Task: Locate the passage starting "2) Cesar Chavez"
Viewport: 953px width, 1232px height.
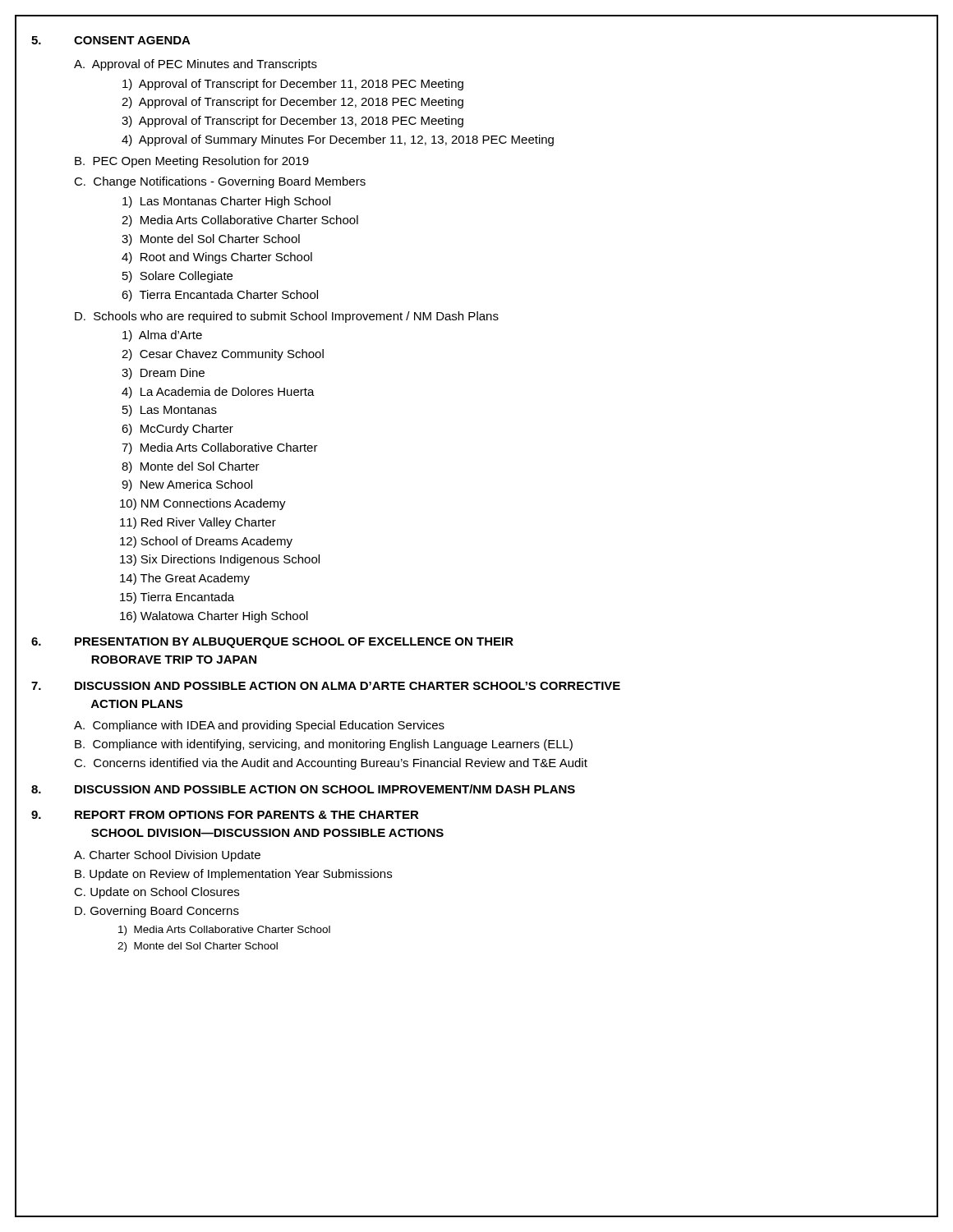Action: click(x=223, y=354)
